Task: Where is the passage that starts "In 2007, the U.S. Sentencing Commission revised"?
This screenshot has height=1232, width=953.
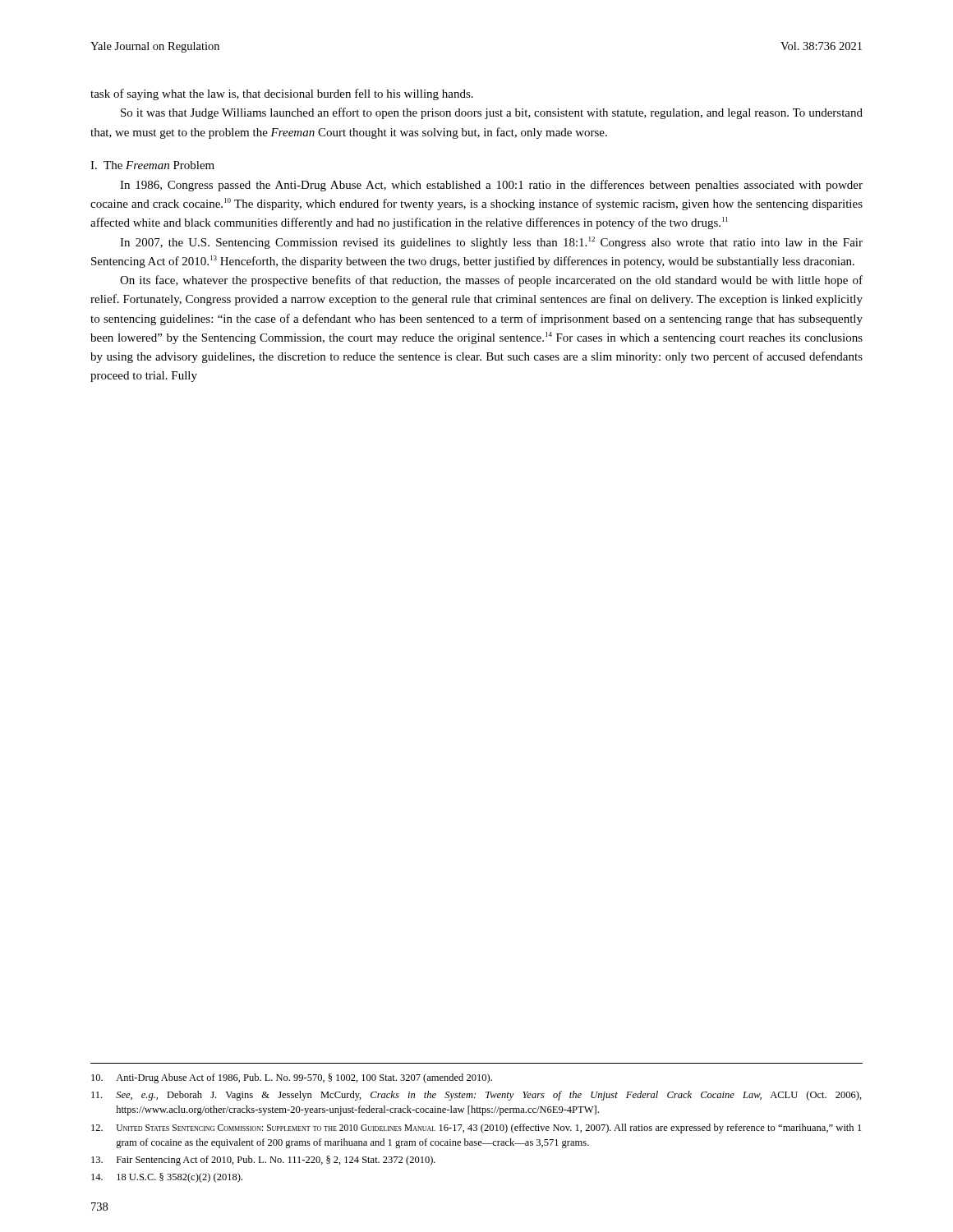Action: click(x=476, y=251)
